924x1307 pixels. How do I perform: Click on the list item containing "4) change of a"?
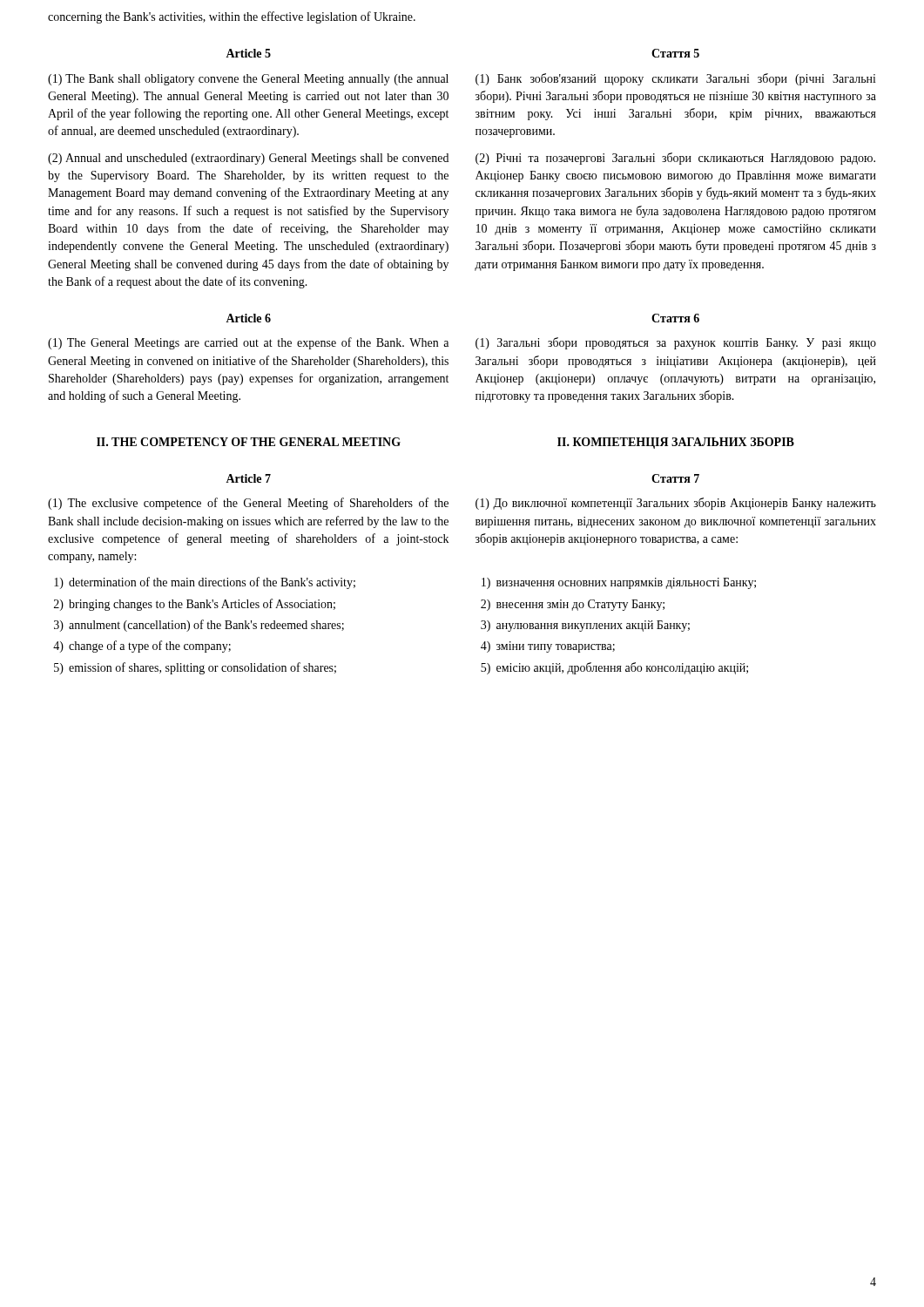point(142,647)
